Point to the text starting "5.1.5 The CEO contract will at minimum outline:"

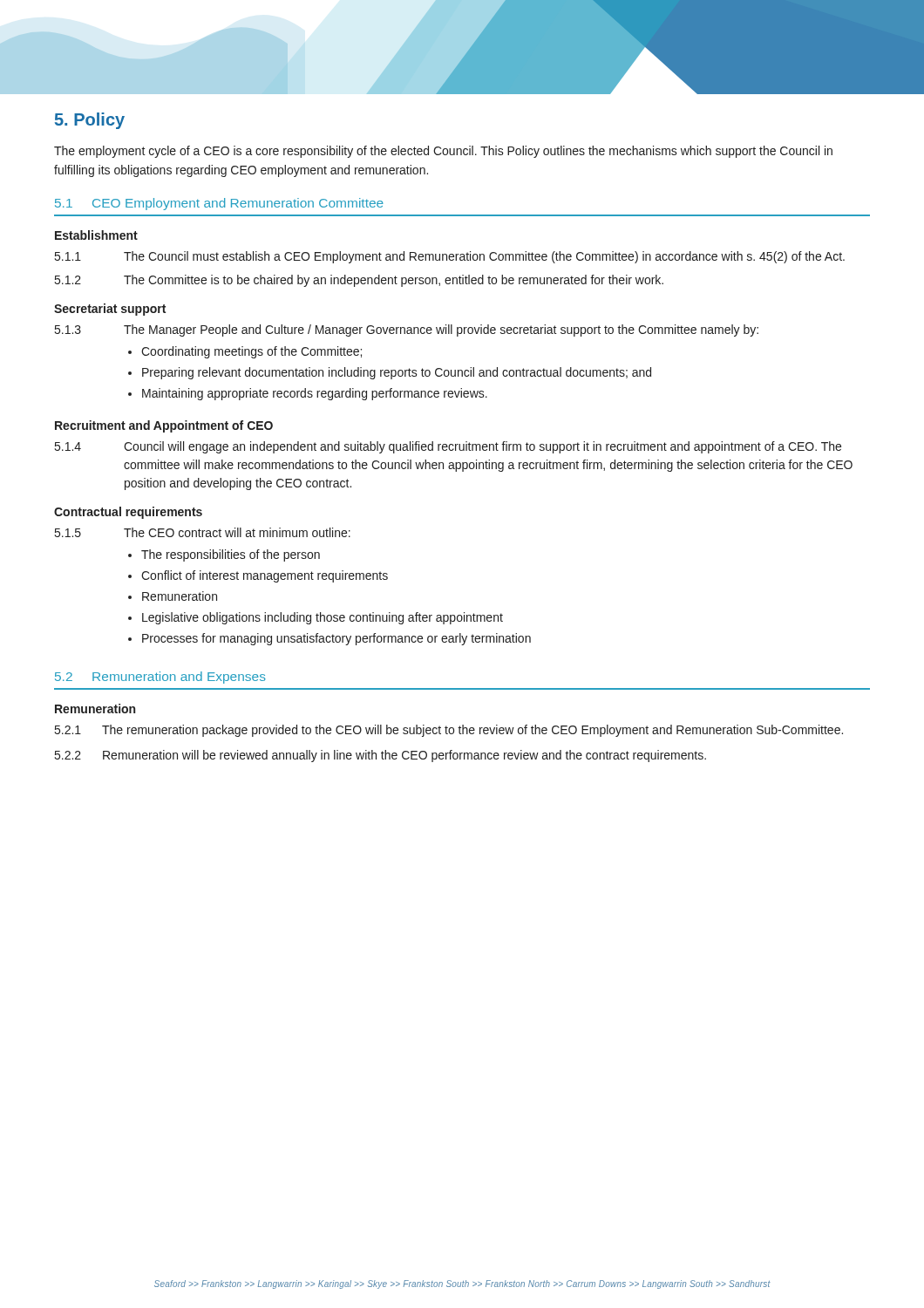(203, 532)
